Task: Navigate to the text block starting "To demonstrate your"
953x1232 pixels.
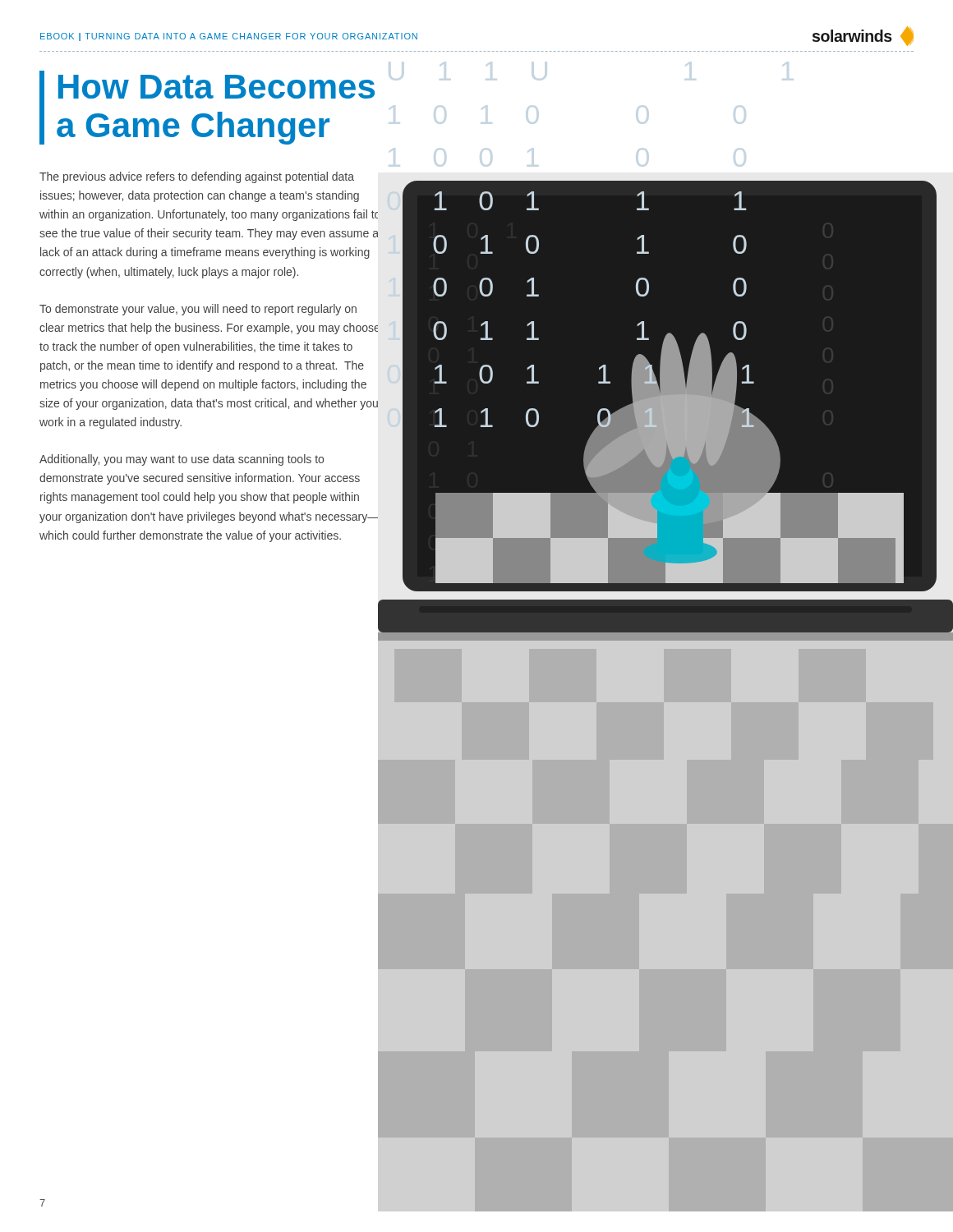Action: point(210,365)
